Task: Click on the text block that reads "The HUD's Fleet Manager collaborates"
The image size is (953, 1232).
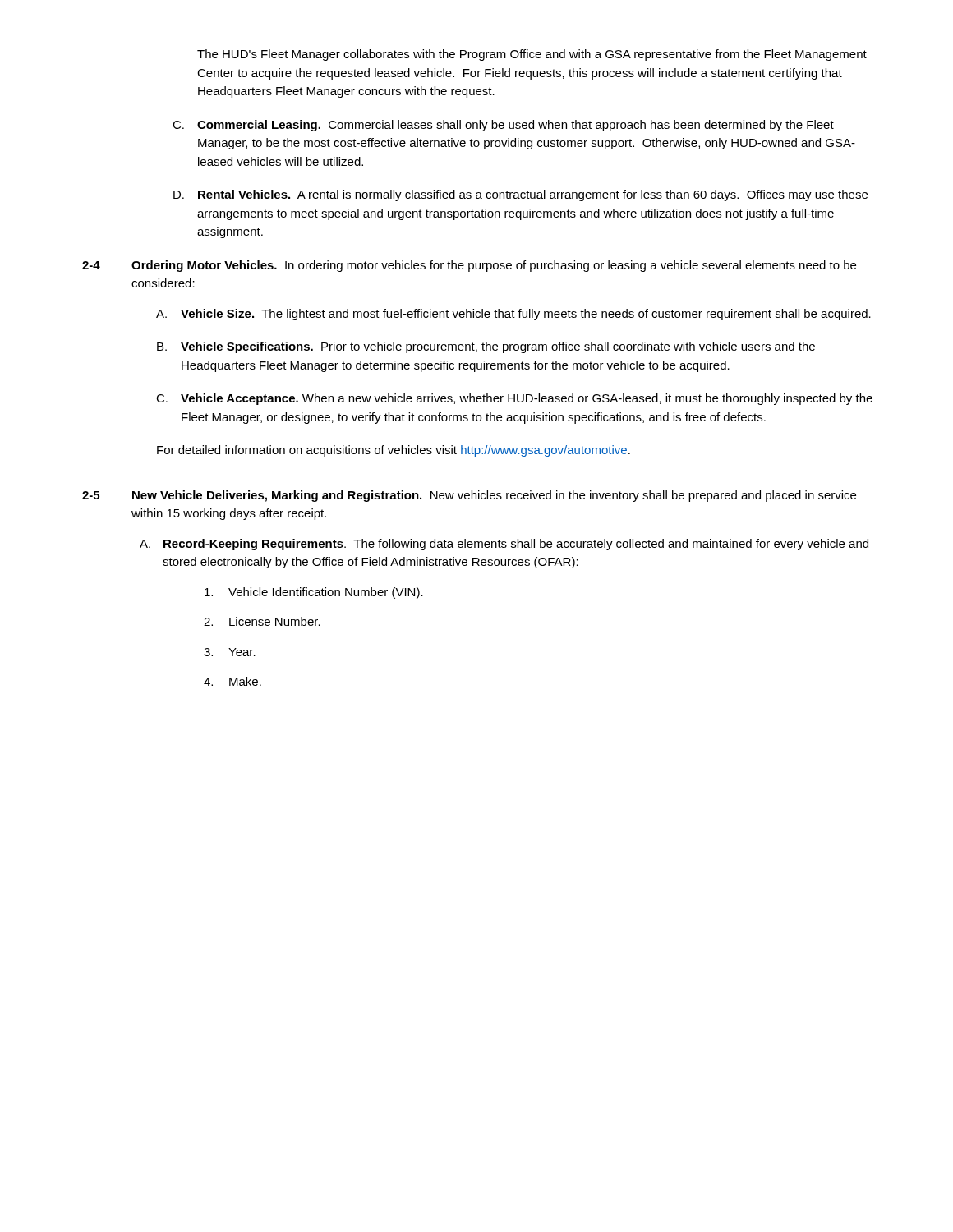Action: point(532,72)
